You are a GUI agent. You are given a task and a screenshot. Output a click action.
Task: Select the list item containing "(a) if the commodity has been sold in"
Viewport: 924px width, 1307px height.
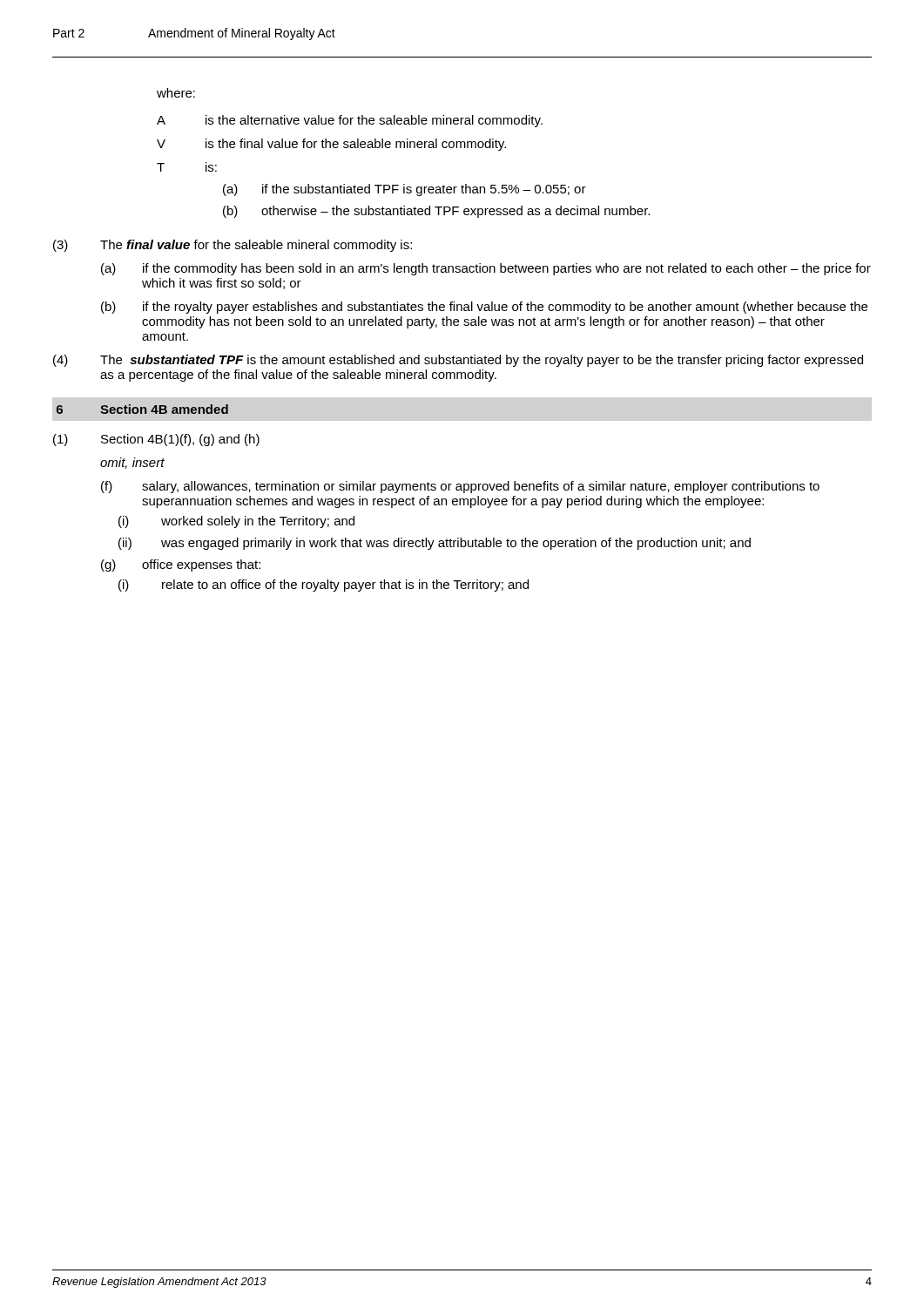486,275
